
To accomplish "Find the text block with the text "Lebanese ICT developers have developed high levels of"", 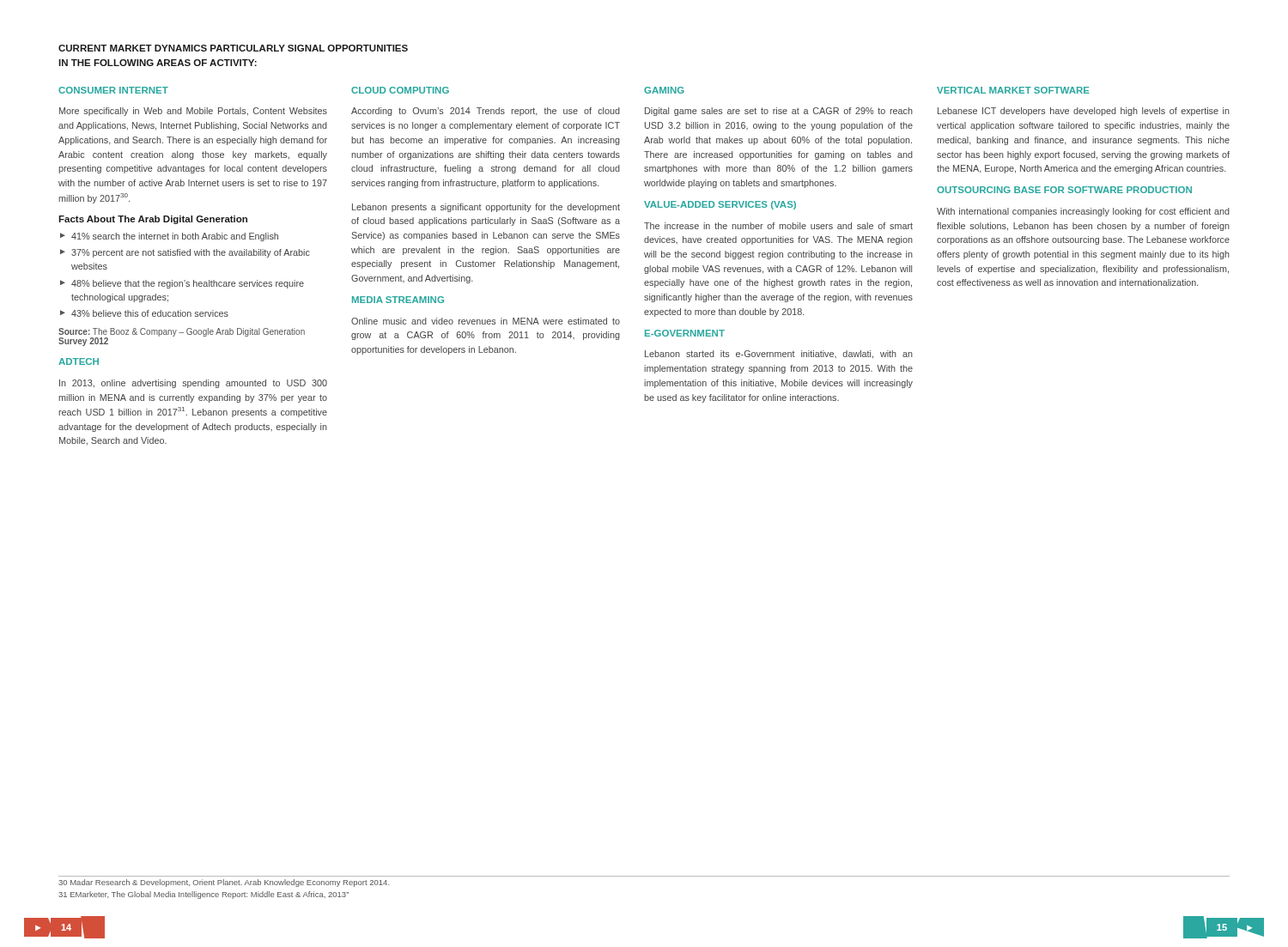I will [x=1083, y=140].
